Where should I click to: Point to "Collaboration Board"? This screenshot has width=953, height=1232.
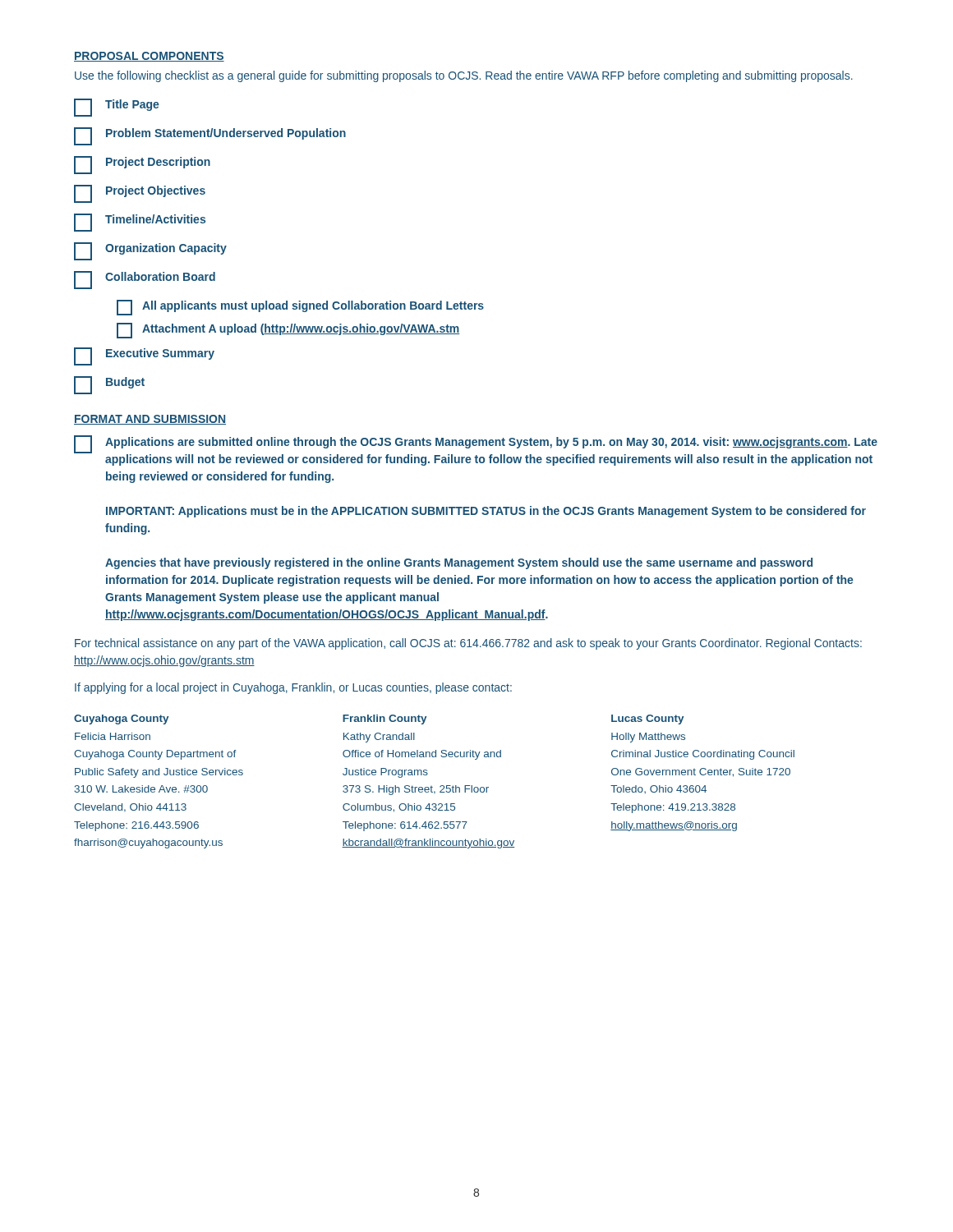coord(145,280)
